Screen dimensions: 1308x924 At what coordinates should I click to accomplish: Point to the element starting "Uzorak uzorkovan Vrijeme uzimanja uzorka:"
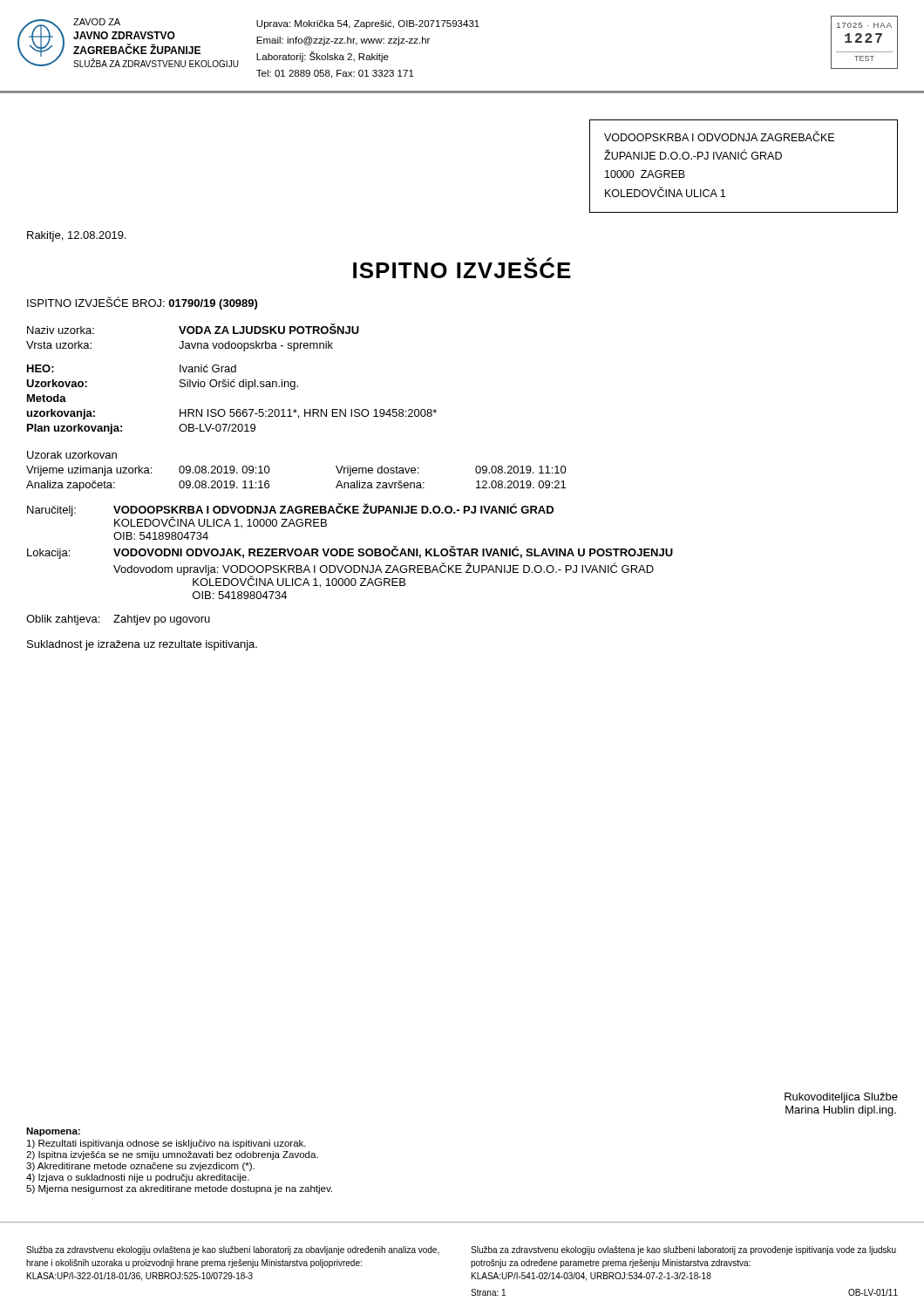click(x=72, y=455)
